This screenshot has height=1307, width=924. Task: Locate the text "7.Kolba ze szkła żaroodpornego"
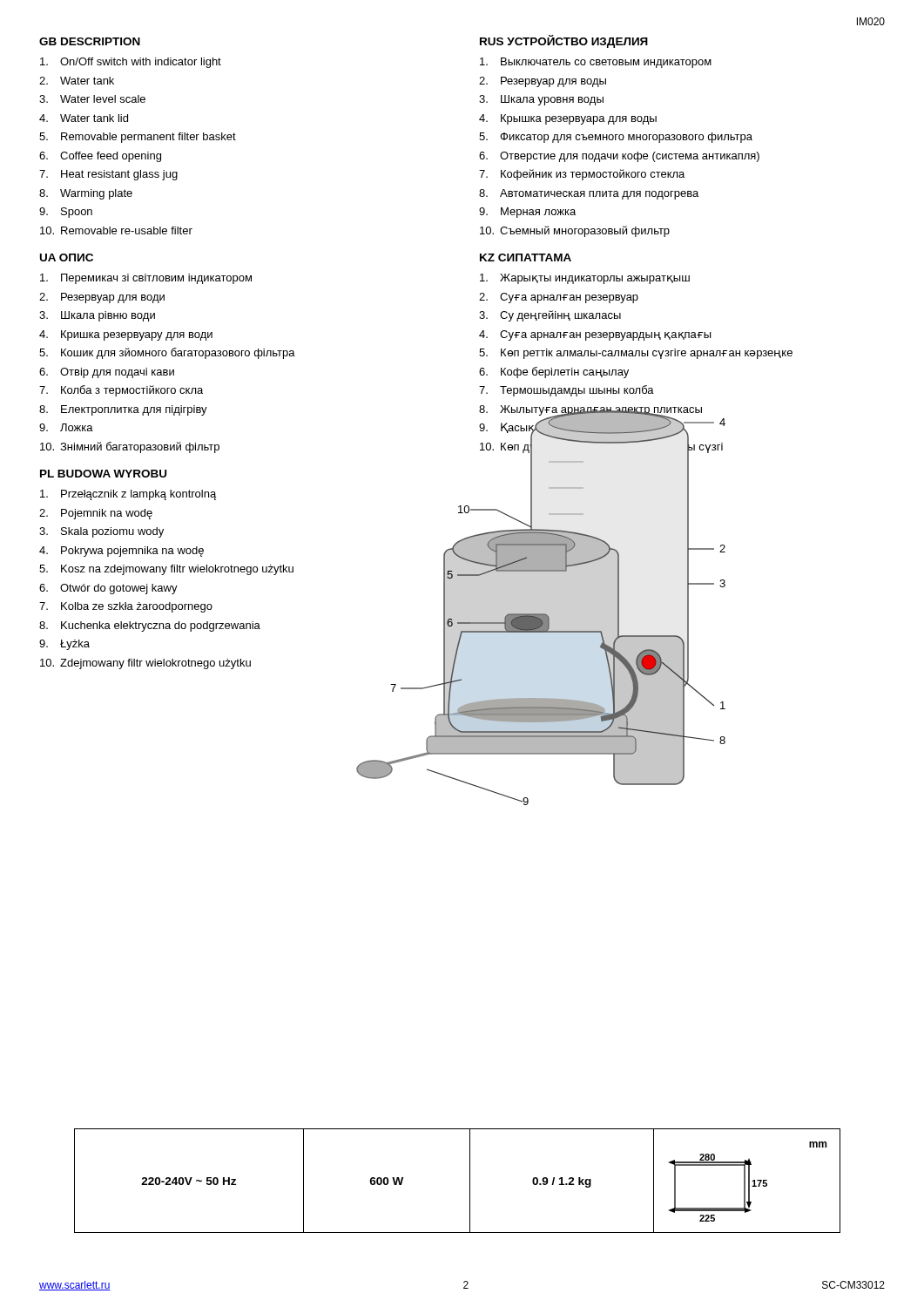point(126,606)
